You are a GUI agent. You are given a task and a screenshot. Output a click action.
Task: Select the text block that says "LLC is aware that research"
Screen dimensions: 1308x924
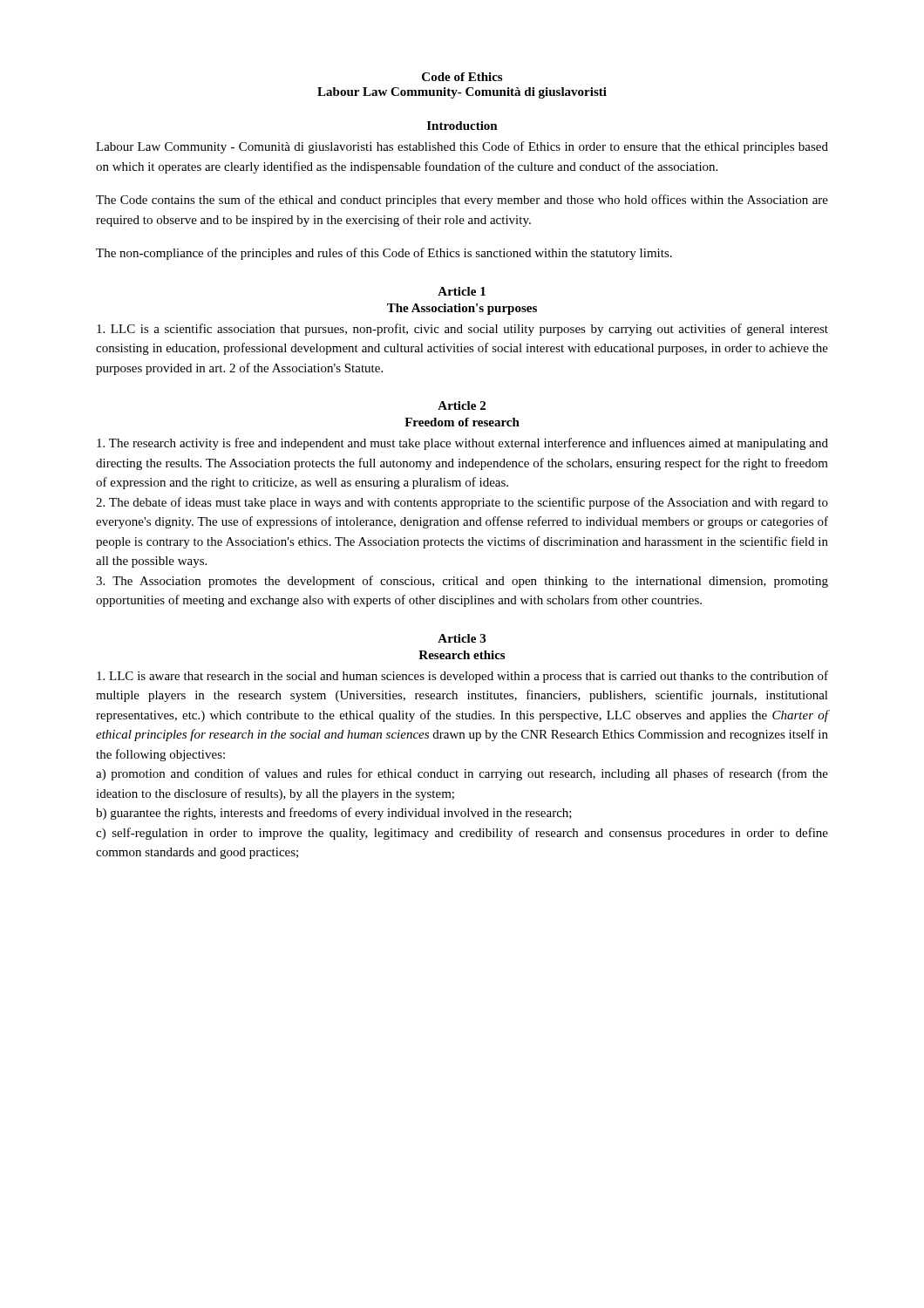click(x=462, y=764)
